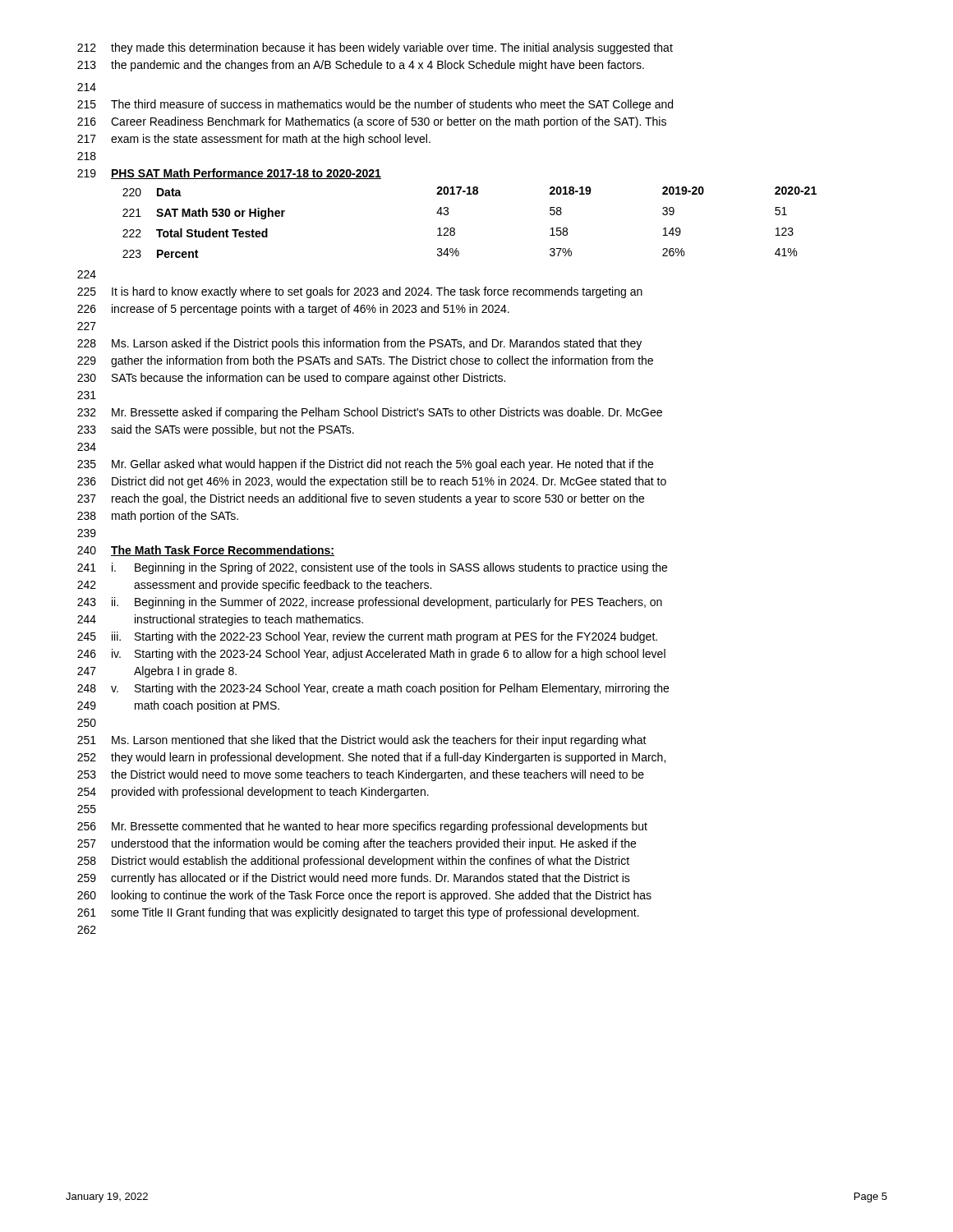953x1232 pixels.
Task: Locate the text block with the text "212 they made this determination because it"
Action: tap(476, 68)
